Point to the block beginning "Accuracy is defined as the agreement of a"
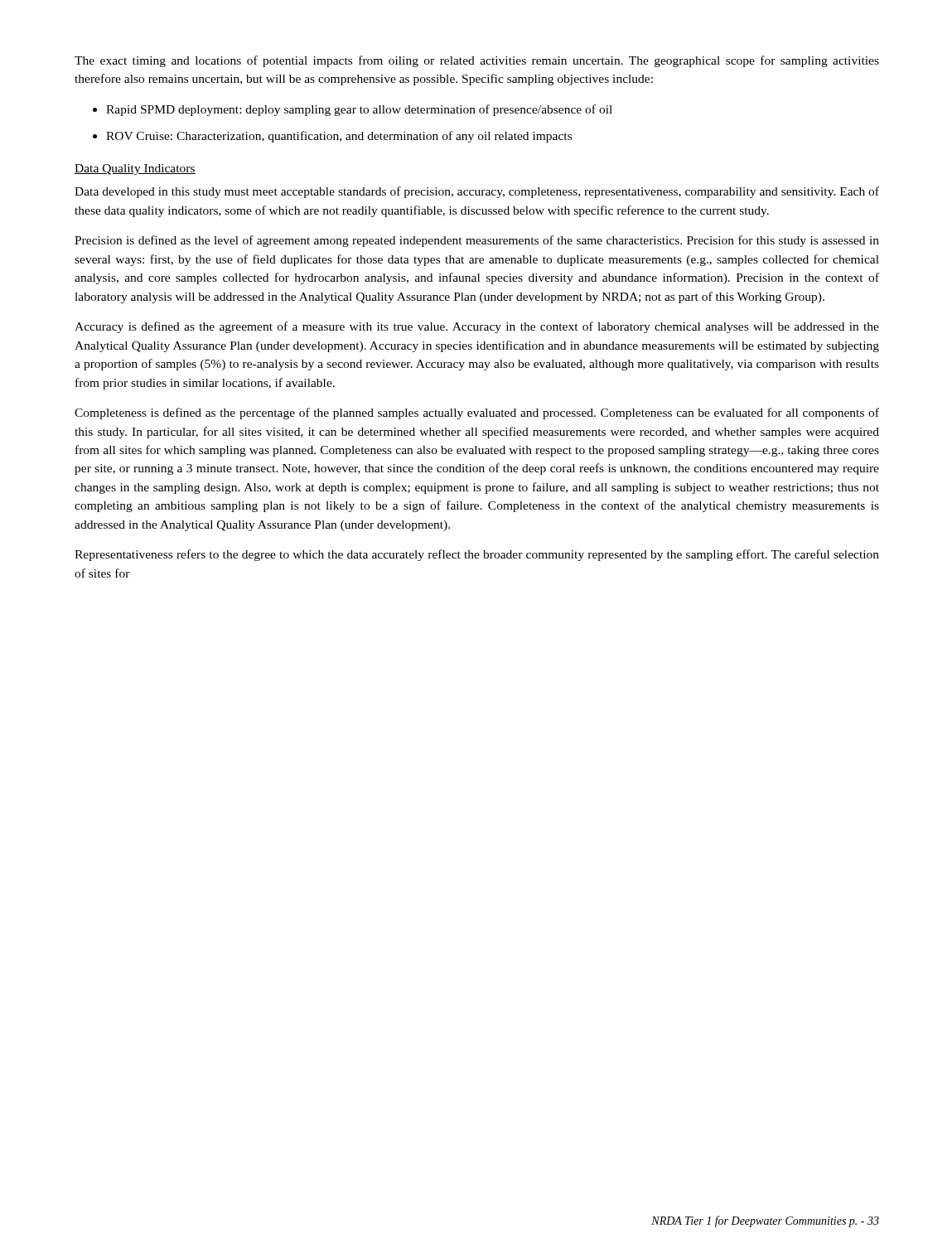952x1243 pixels. pyautogui.click(x=477, y=355)
